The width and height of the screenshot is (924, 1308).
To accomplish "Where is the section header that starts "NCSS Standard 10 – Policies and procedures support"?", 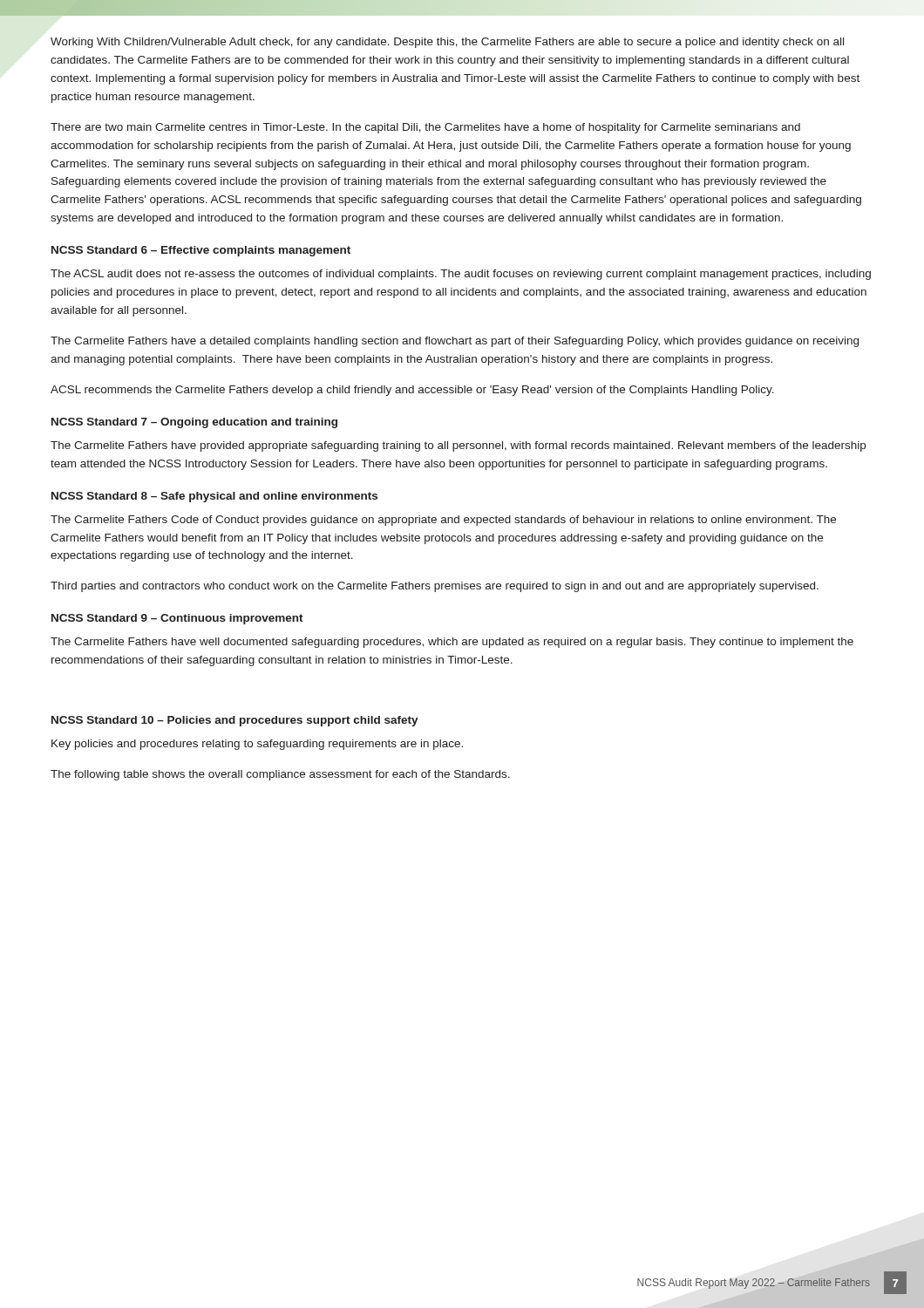I will click(234, 720).
